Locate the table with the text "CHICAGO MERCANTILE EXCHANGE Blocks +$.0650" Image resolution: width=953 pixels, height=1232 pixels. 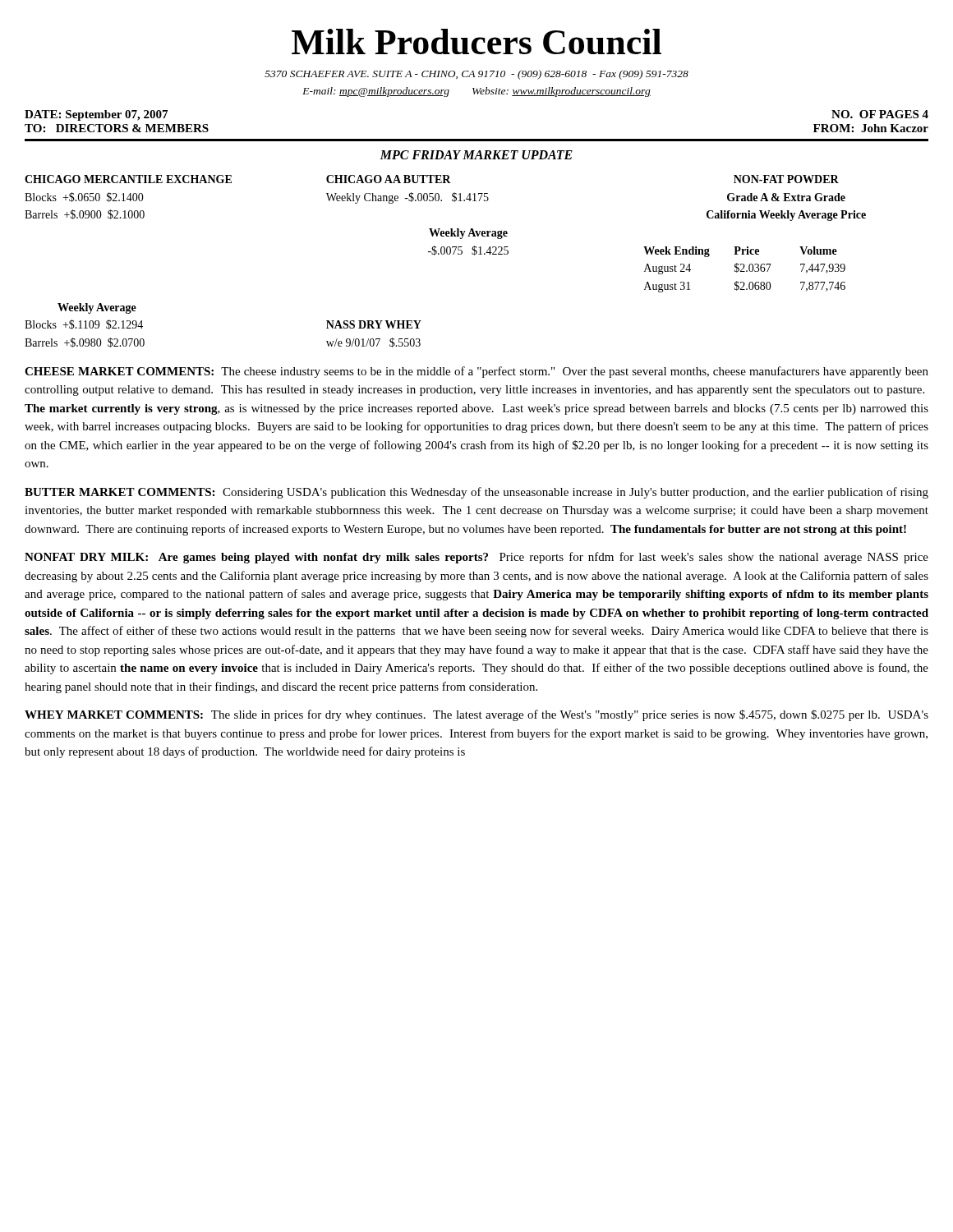(476, 261)
